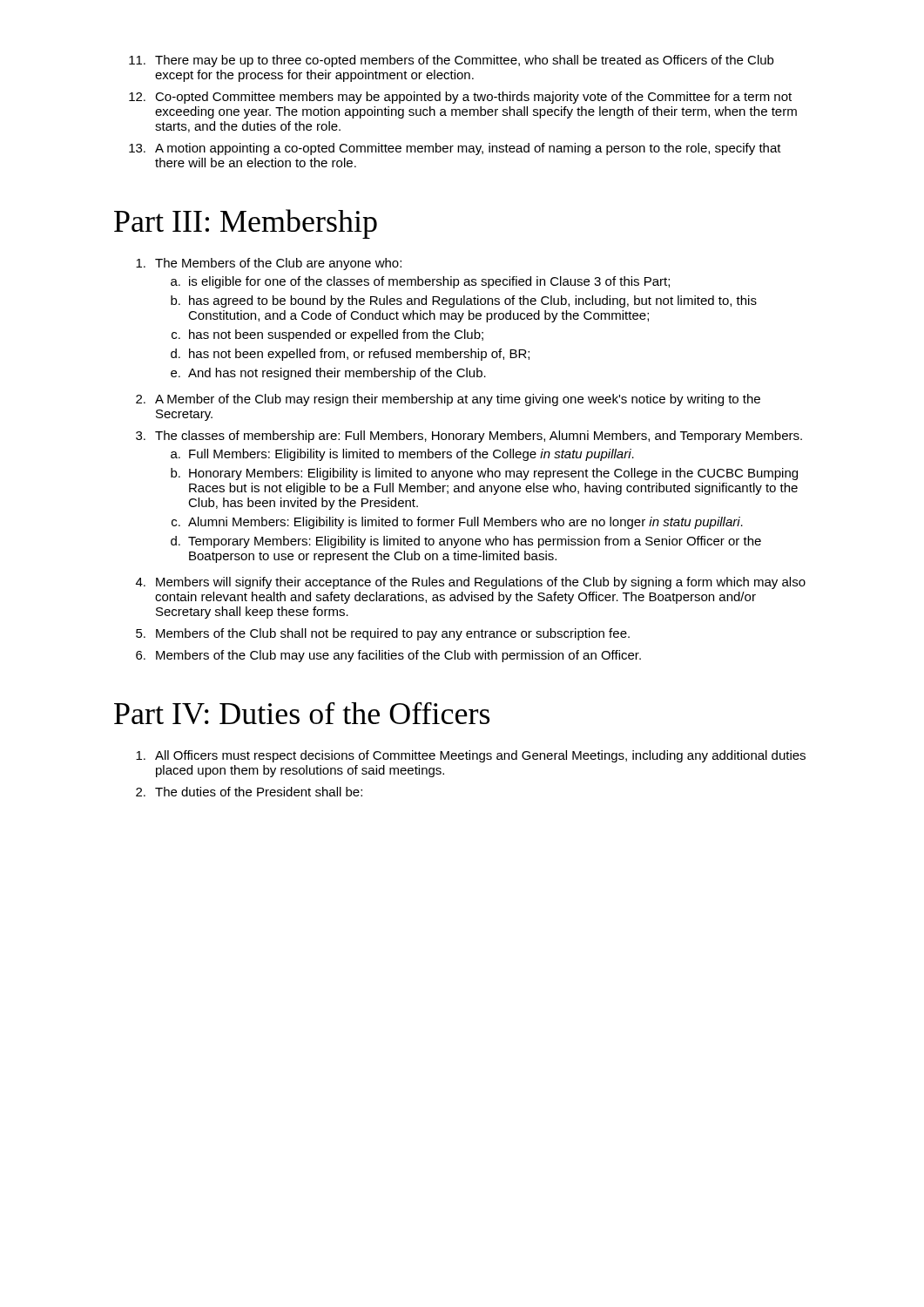Navigate to the element starting "The Members of the Club are"
This screenshot has width=924, height=1307.
[x=462, y=320]
